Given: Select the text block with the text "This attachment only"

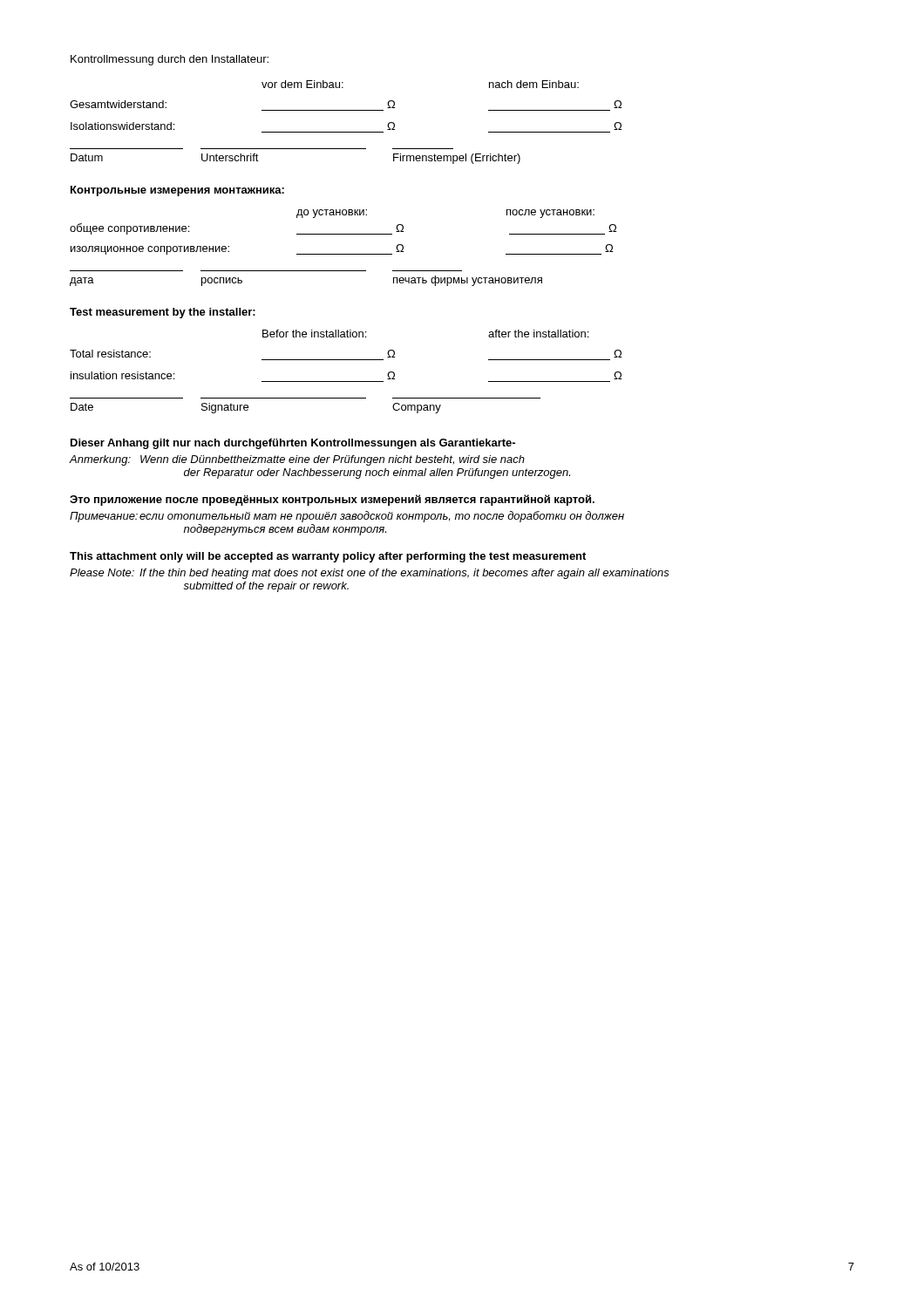Looking at the screenshot, I should coord(462,571).
